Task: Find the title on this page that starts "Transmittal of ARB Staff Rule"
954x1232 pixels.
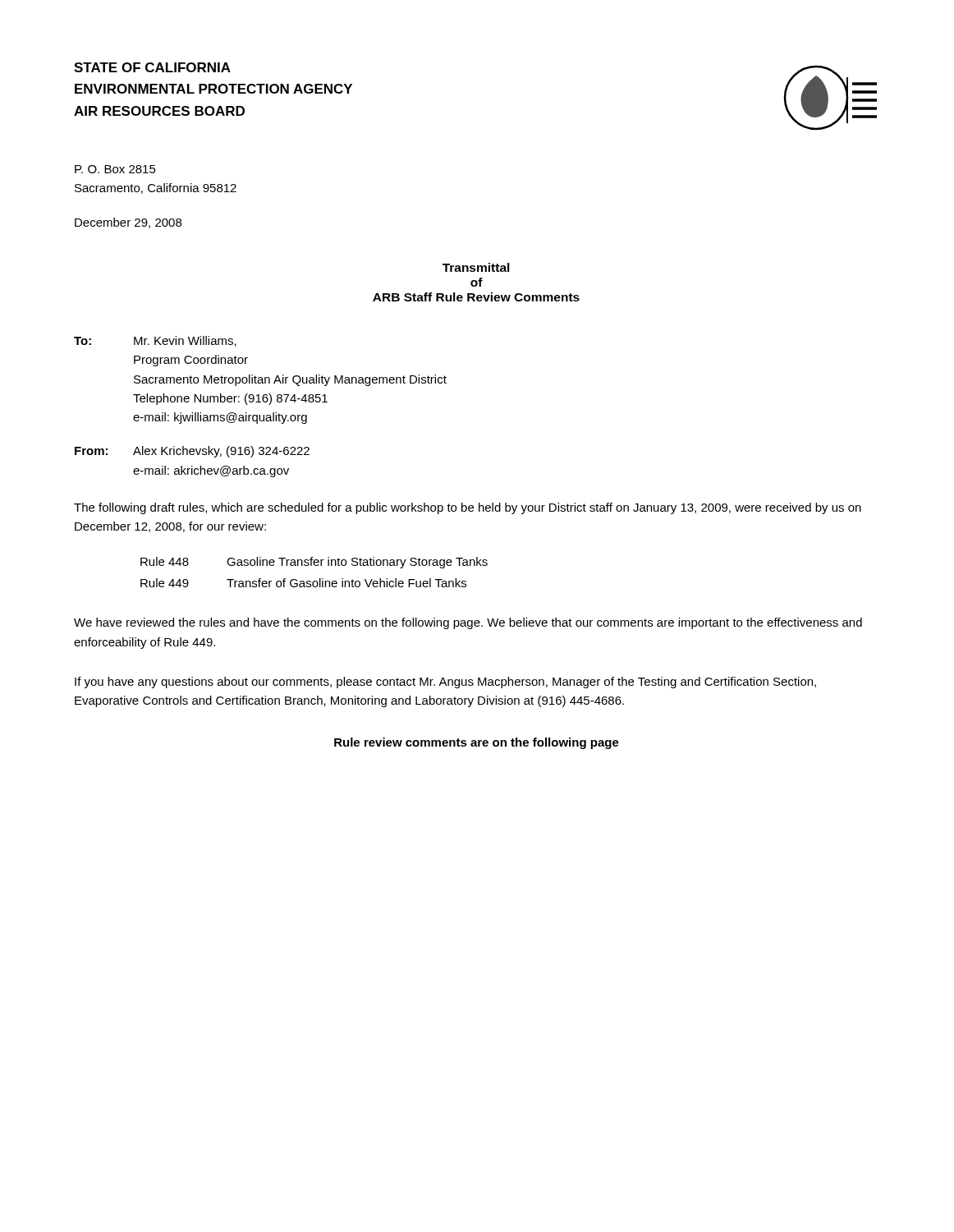Action: pos(476,282)
